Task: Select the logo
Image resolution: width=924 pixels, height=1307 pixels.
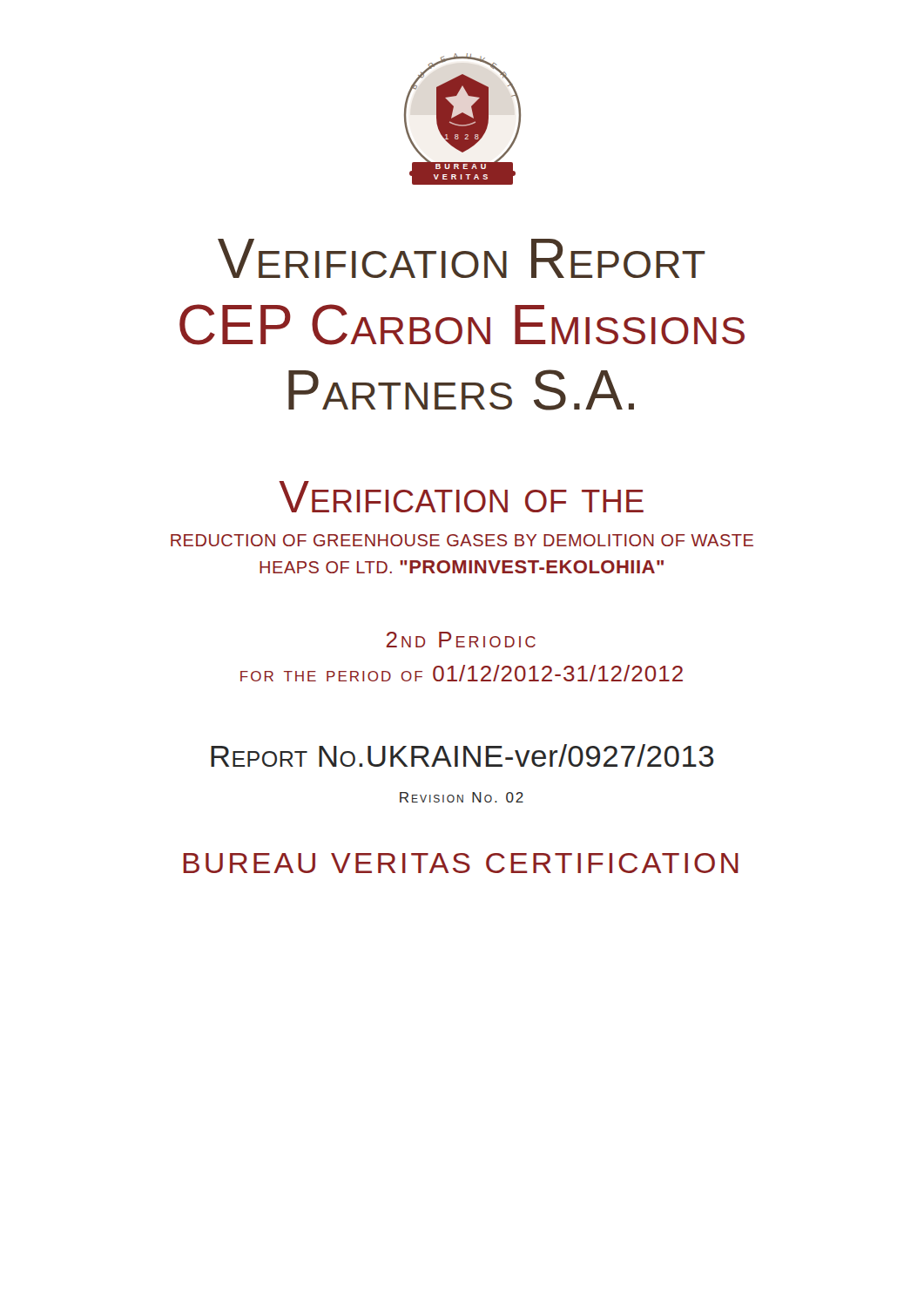Action: 462,122
